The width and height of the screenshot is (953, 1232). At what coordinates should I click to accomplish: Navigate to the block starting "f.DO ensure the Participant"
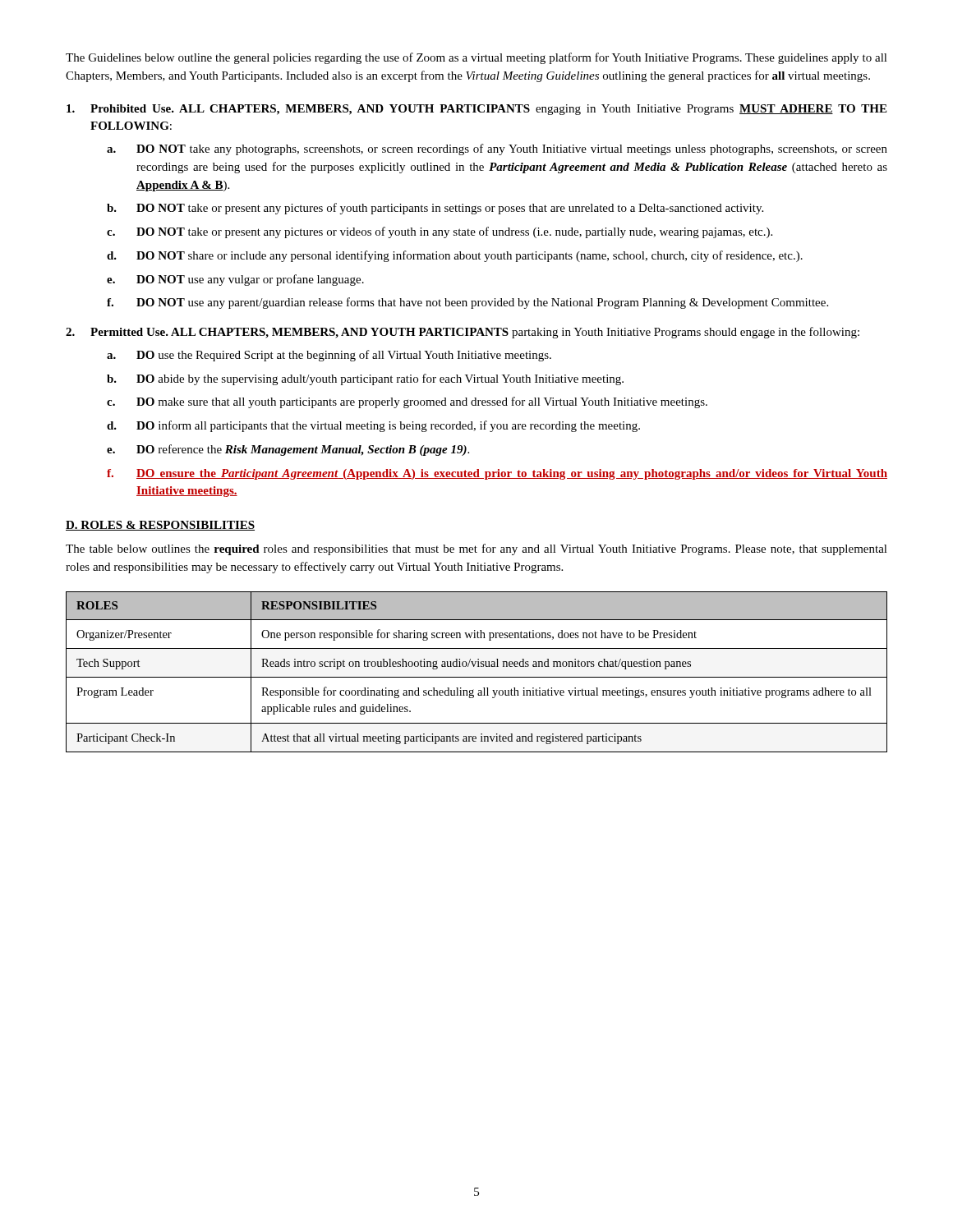point(497,482)
